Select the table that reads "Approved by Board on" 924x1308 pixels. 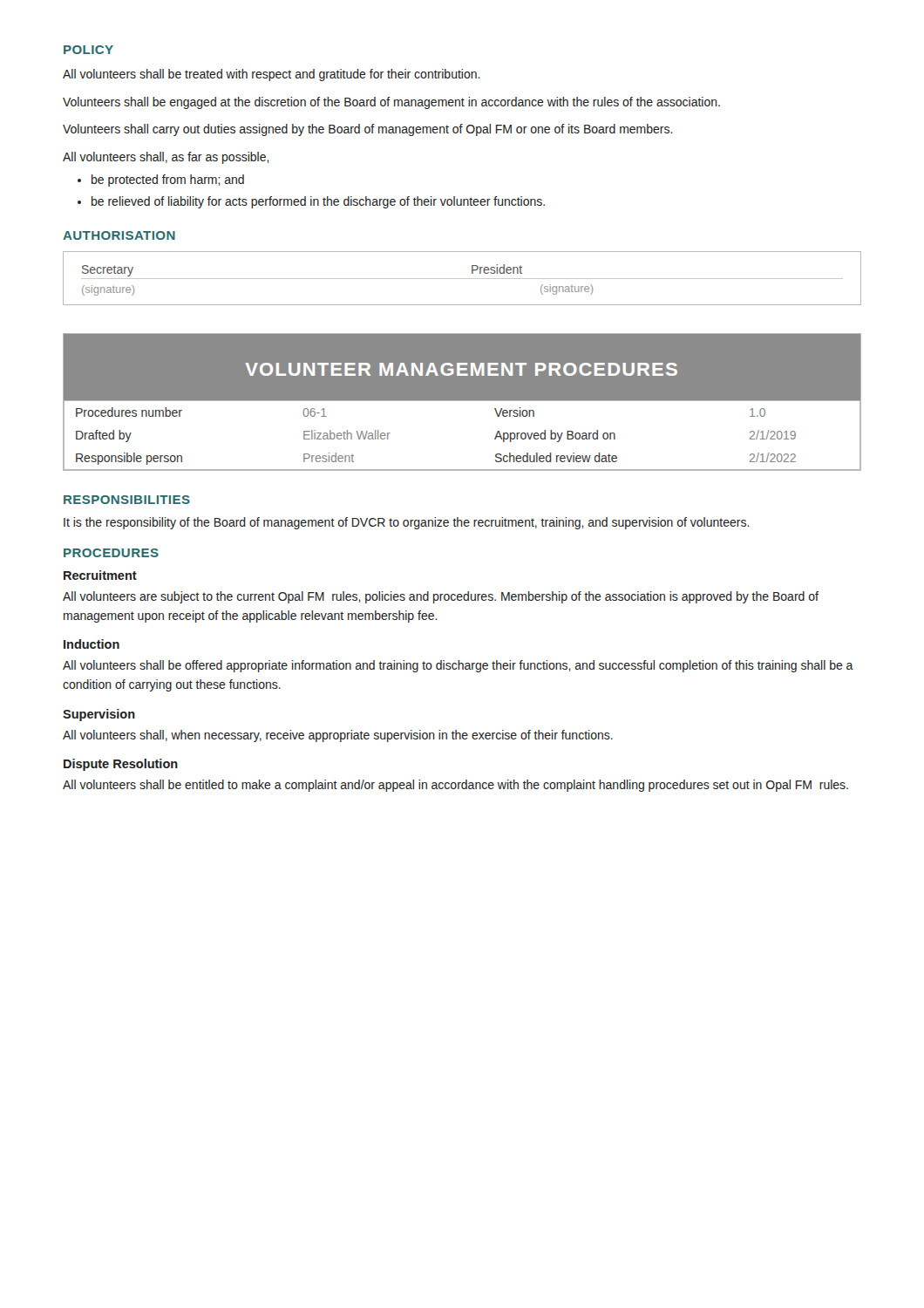pos(462,402)
